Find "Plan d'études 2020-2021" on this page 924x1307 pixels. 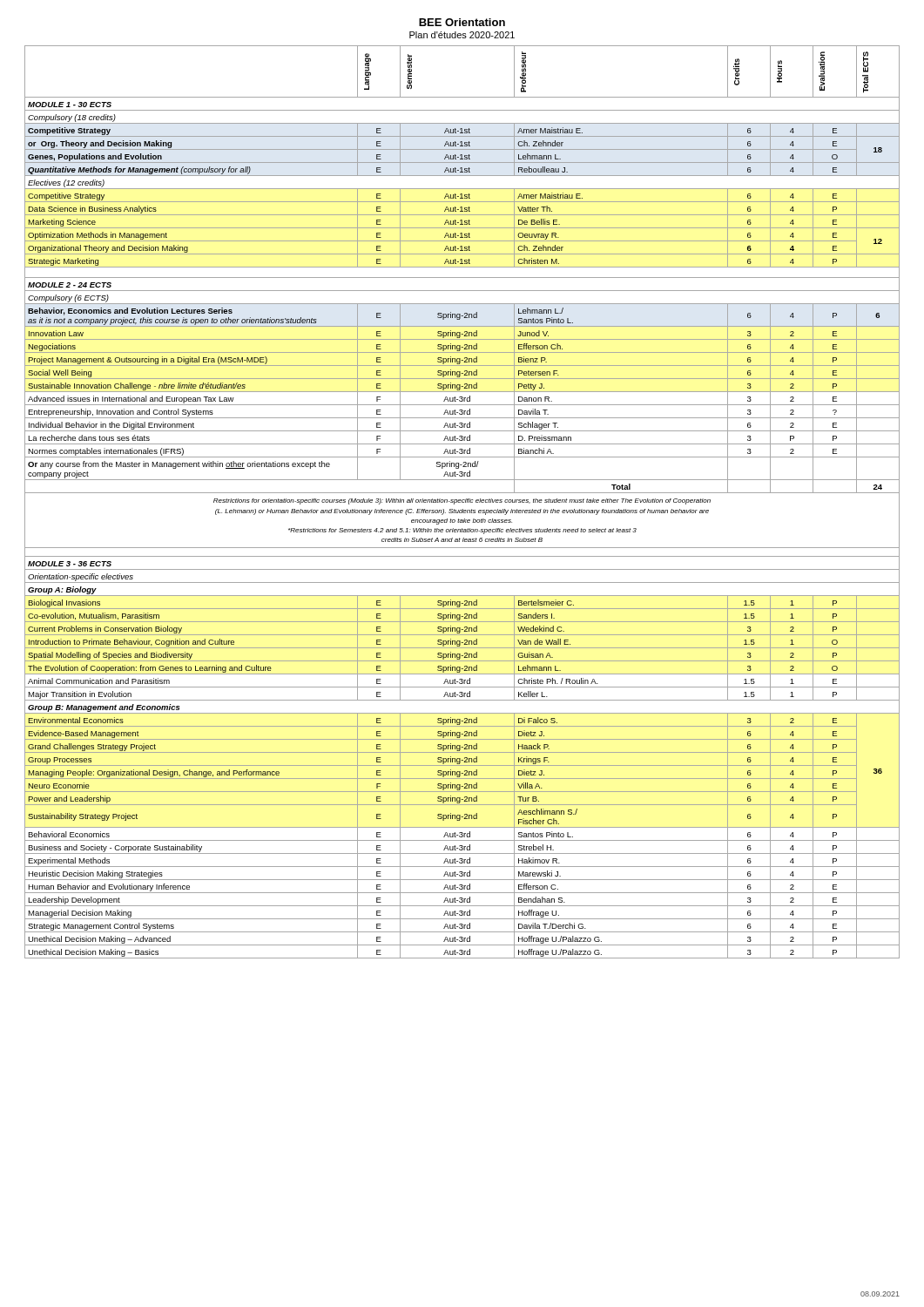click(x=462, y=35)
